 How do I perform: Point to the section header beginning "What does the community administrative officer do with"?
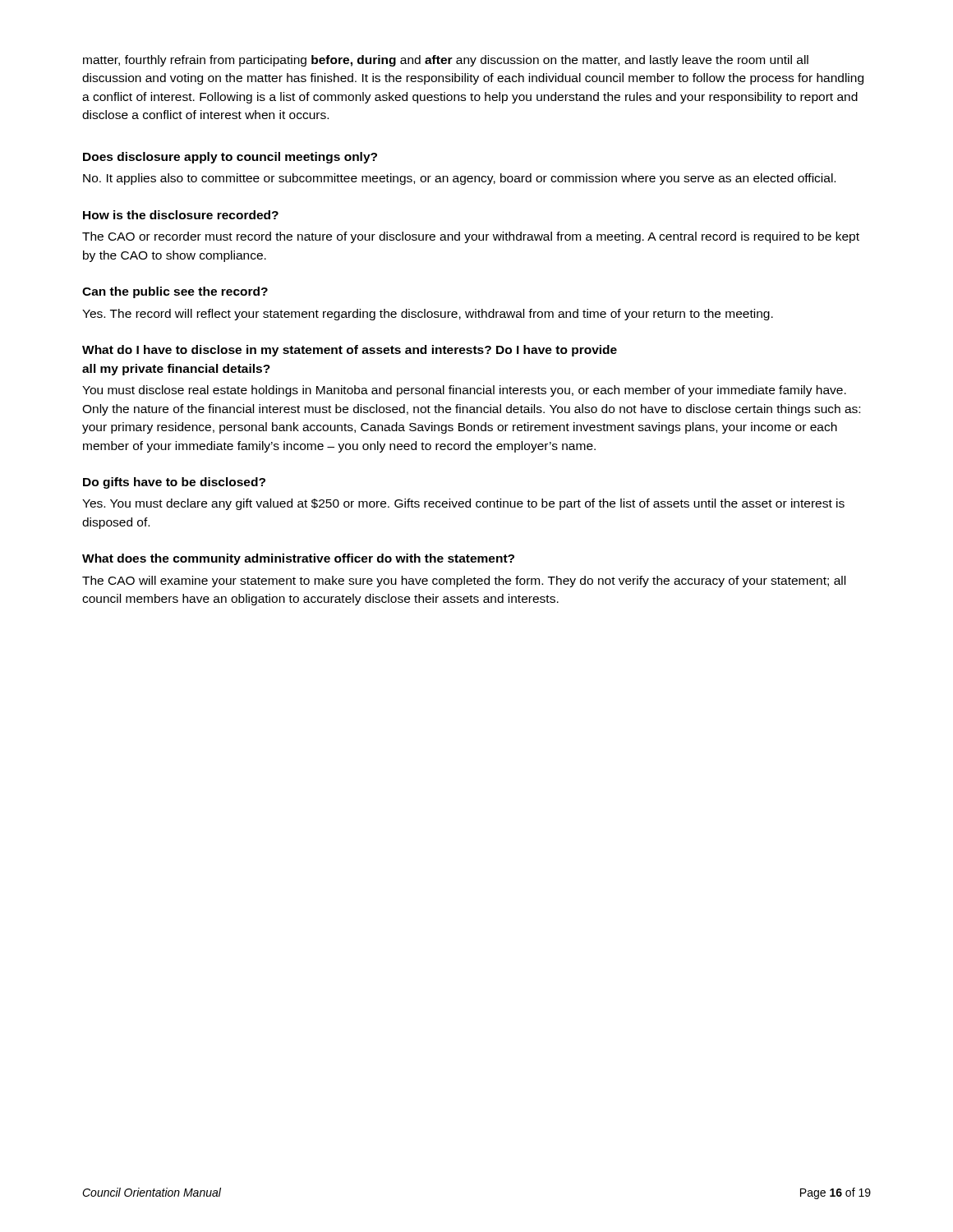pos(299,558)
